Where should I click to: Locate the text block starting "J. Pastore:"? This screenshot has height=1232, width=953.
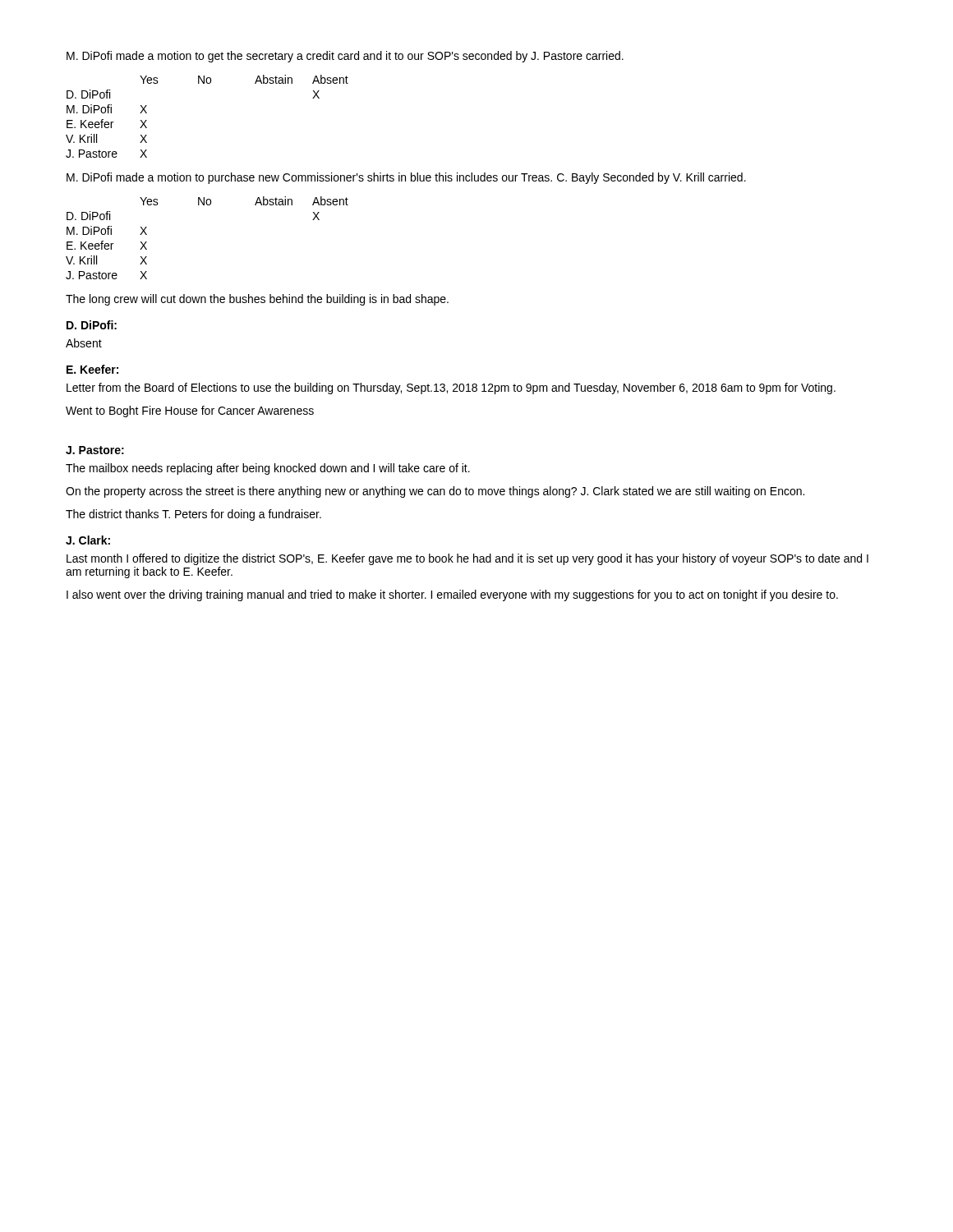pyautogui.click(x=95, y=450)
